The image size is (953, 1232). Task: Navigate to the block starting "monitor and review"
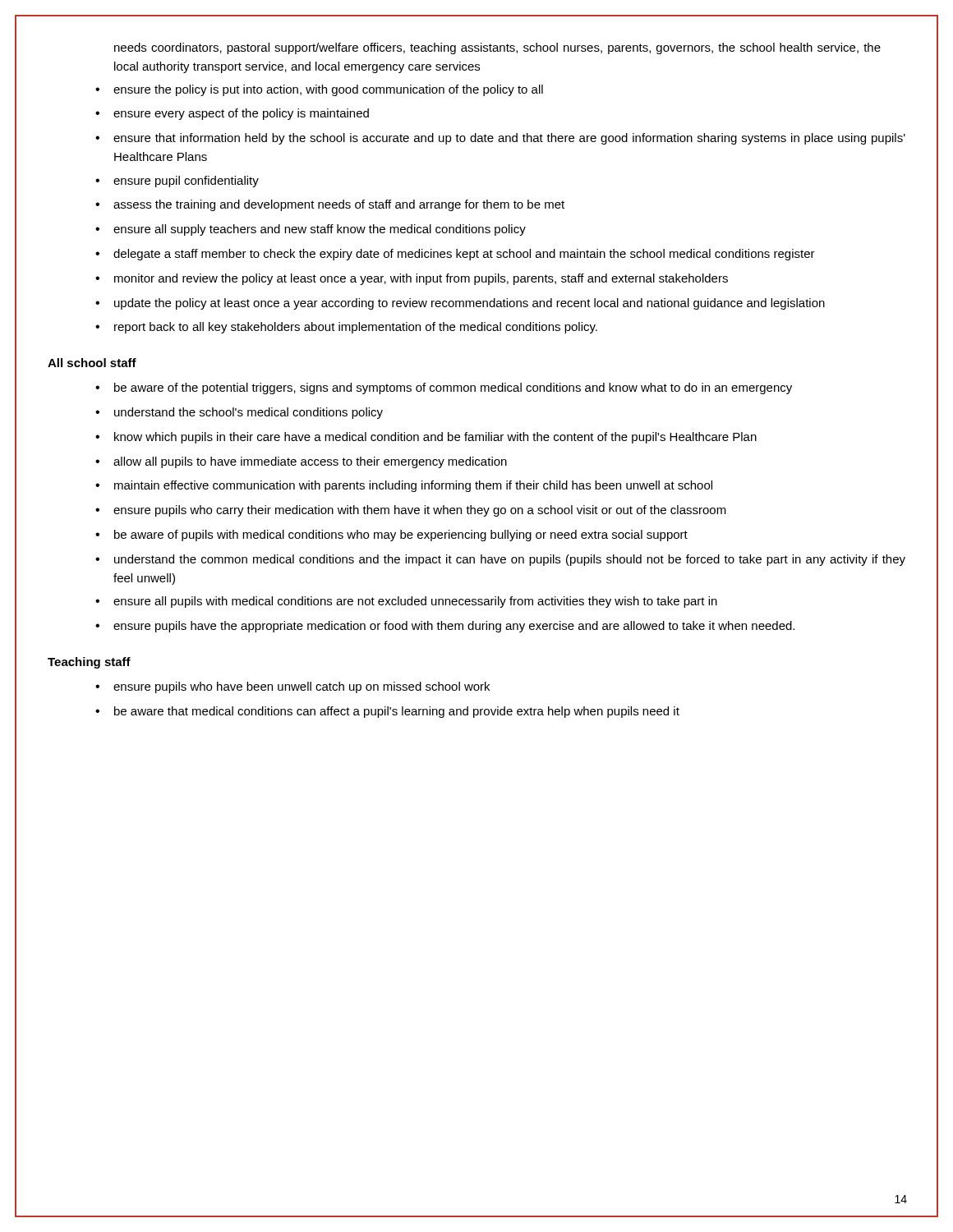pos(421,278)
